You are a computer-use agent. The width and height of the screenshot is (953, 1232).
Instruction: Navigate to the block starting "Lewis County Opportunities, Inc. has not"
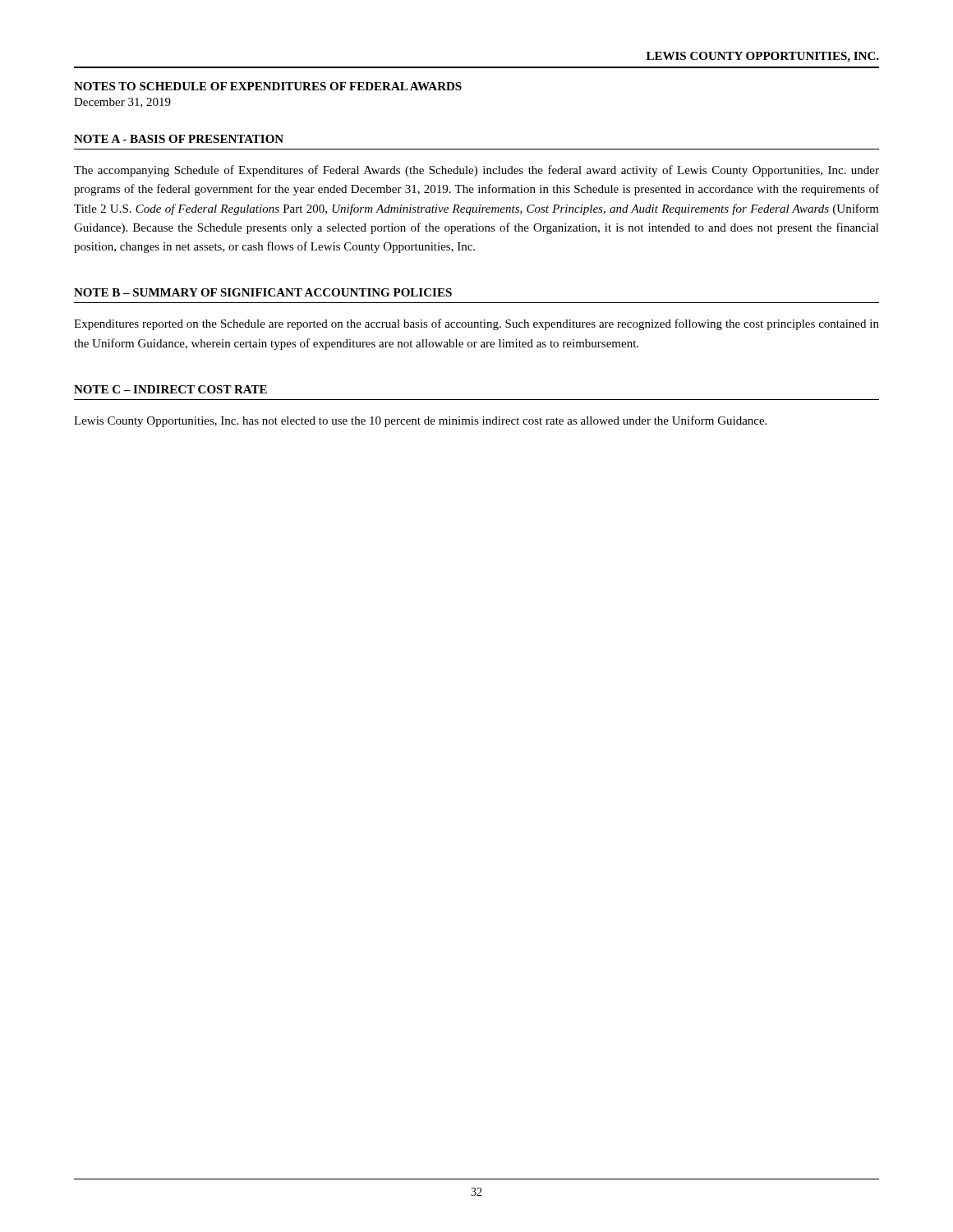[x=421, y=420]
